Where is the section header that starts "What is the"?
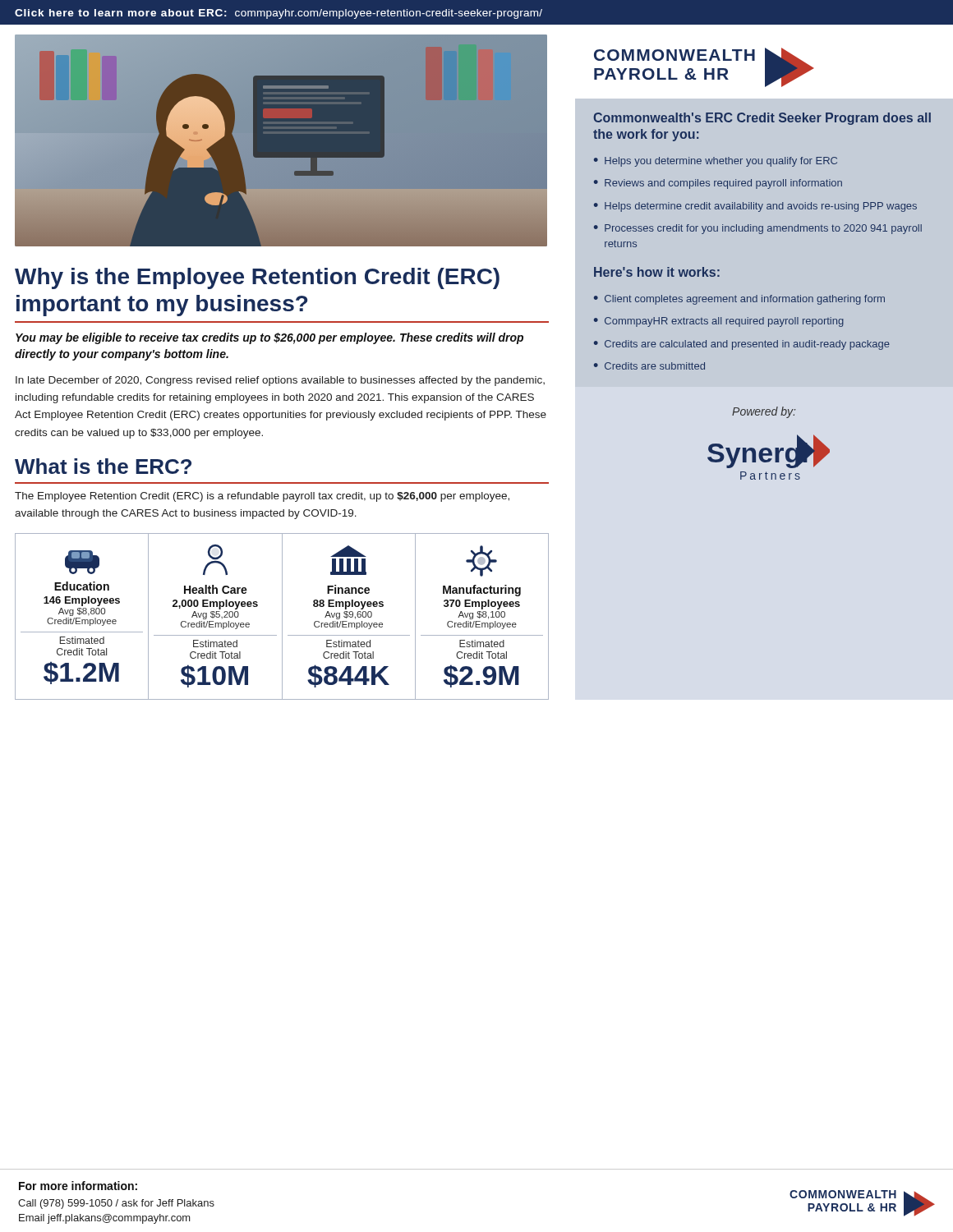 pyautogui.click(x=104, y=466)
